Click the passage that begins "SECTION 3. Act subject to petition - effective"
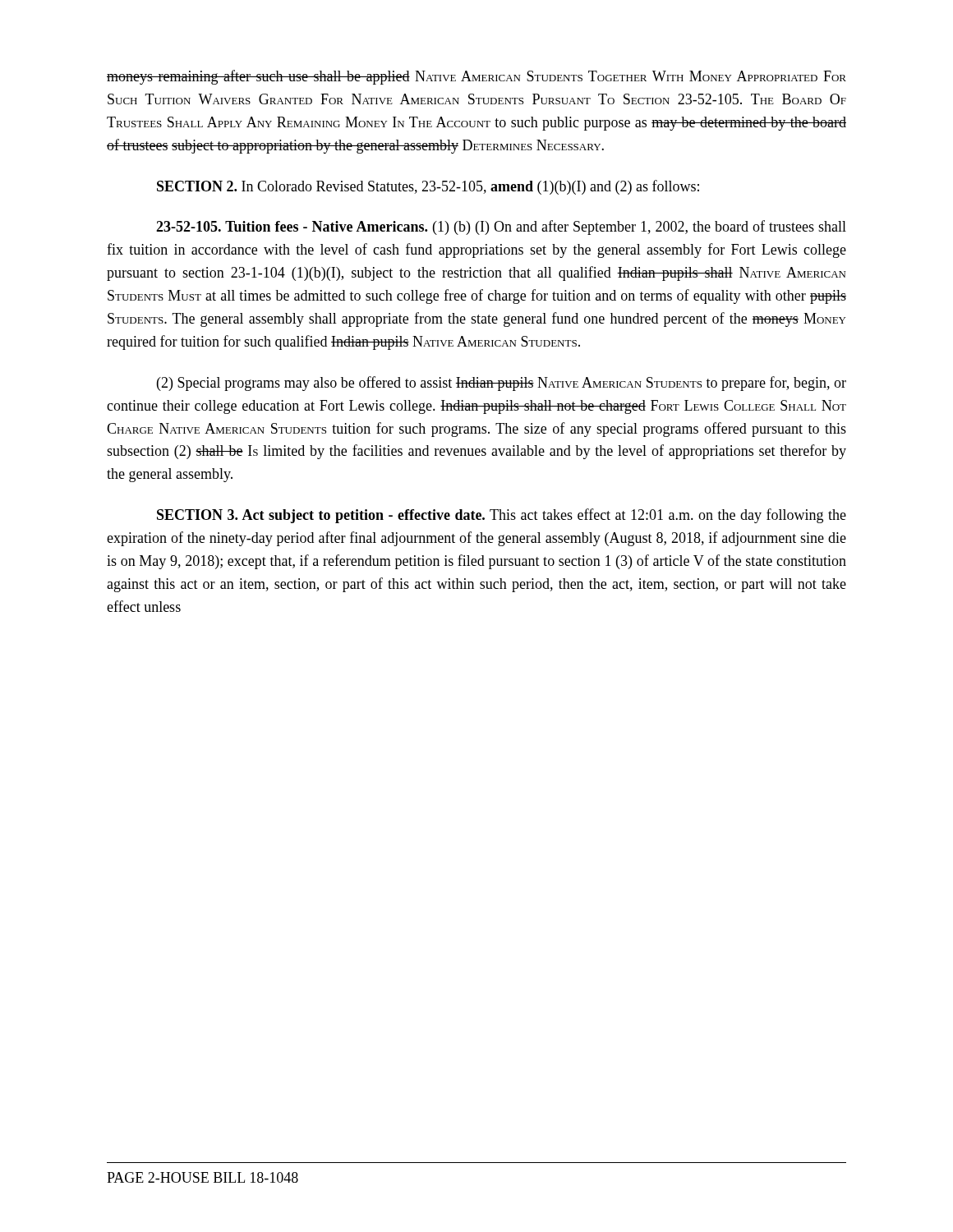Screen dimensions: 1232x953 click(476, 561)
